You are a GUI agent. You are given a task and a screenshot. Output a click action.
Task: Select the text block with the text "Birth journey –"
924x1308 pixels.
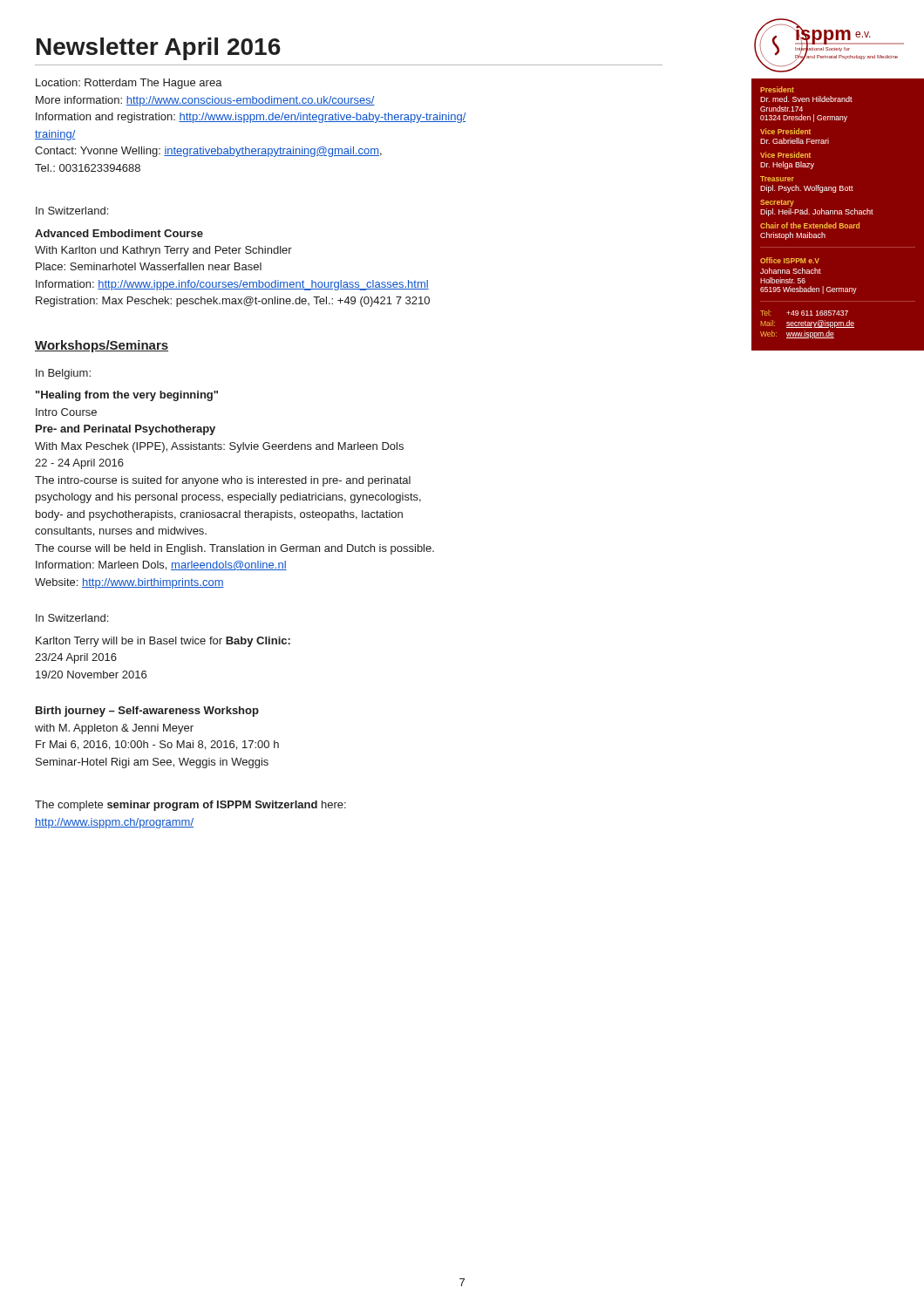(157, 736)
